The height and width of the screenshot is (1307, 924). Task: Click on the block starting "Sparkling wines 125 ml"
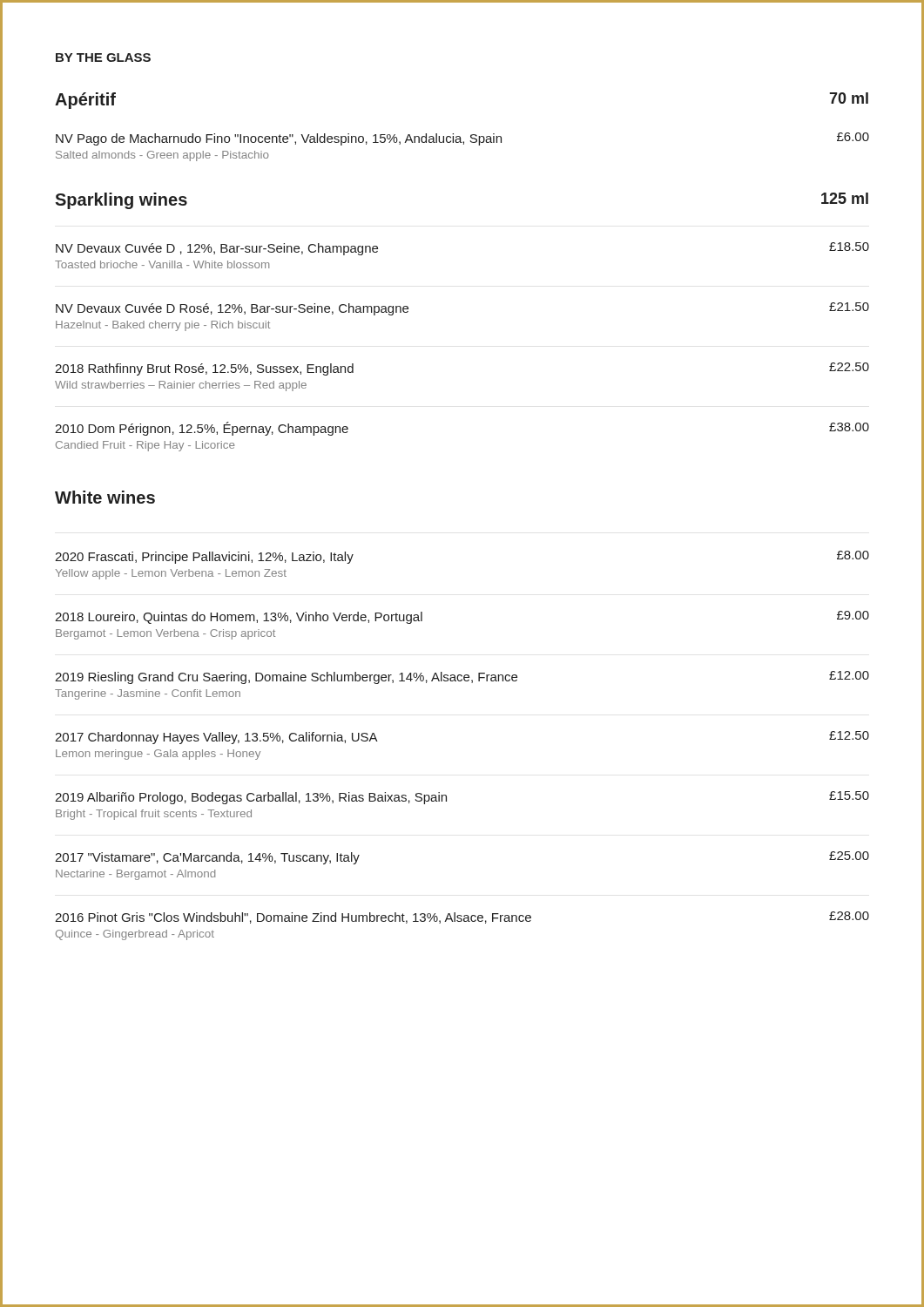click(x=117, y=199)
